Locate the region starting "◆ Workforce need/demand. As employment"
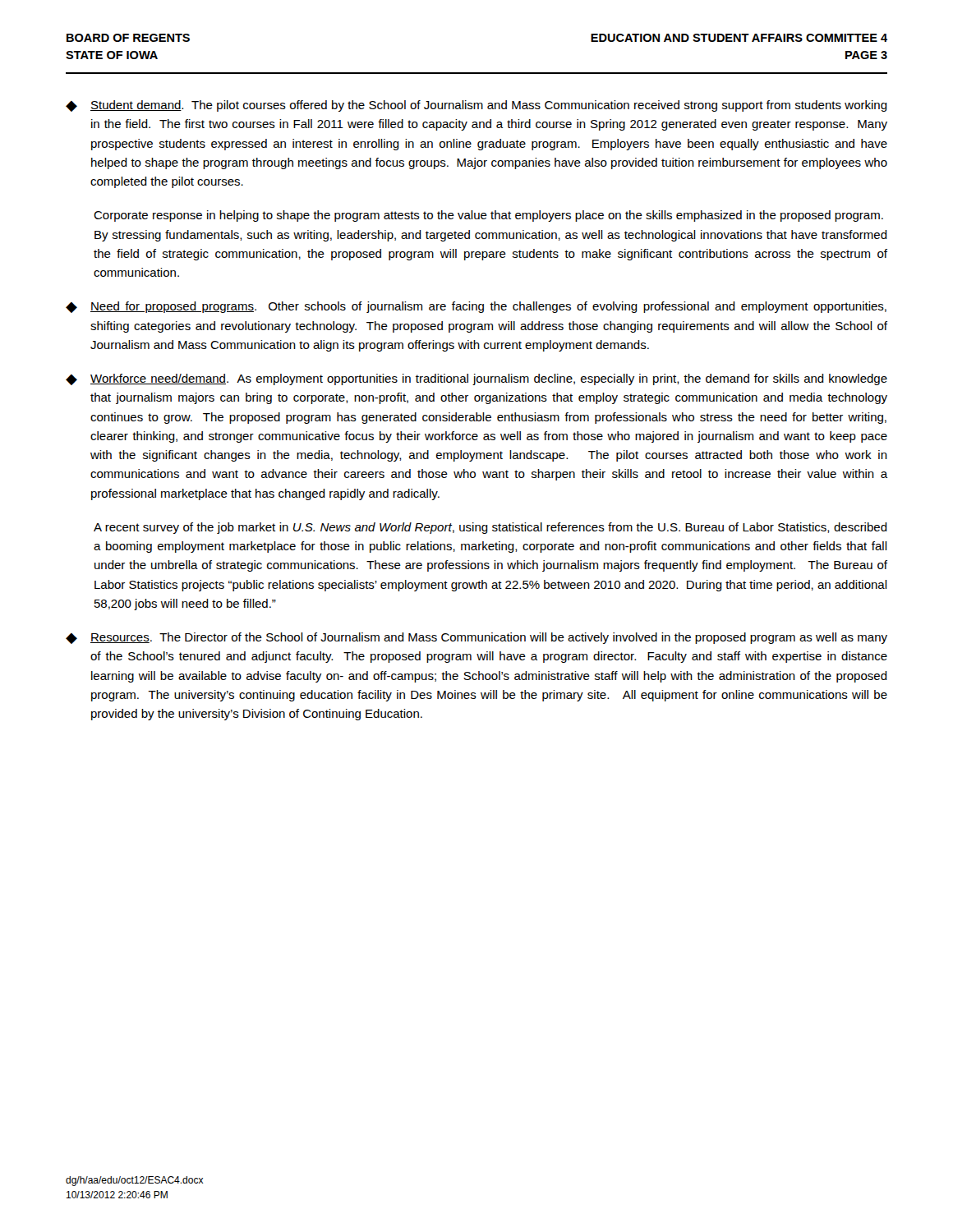Screen dimensions: 1232x953 (476, 436)
